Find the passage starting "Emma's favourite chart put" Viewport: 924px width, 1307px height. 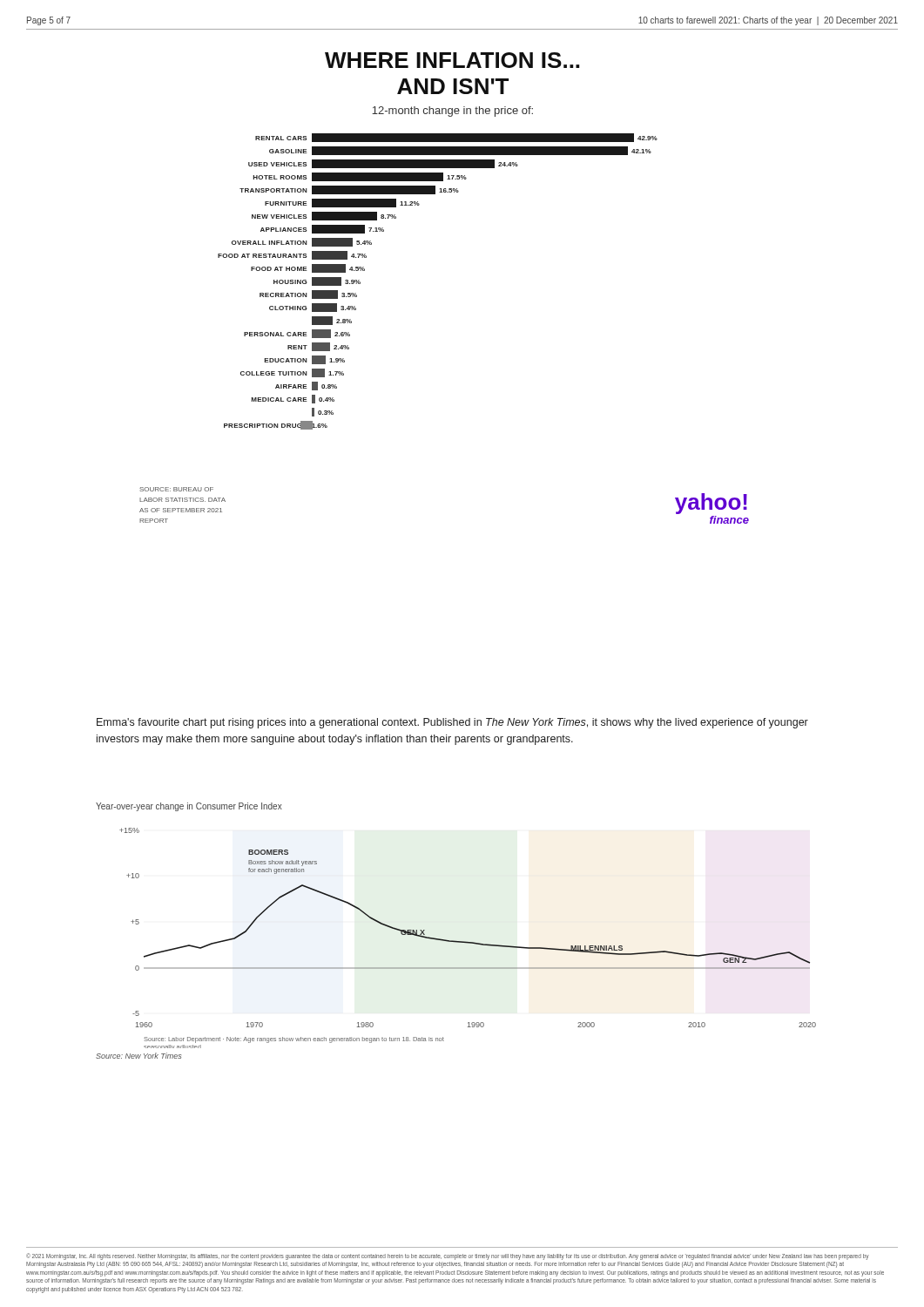click(x=452, y=731)
